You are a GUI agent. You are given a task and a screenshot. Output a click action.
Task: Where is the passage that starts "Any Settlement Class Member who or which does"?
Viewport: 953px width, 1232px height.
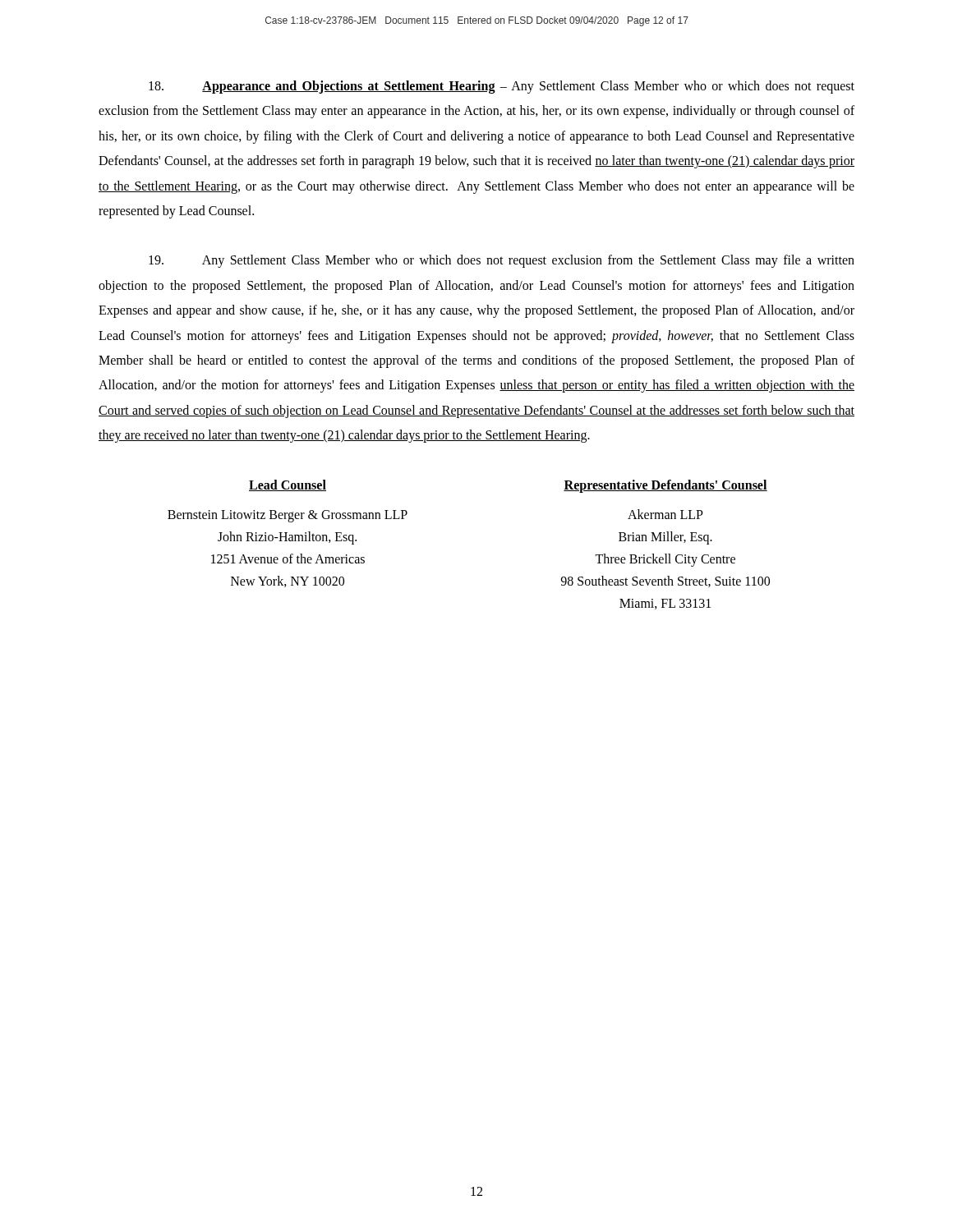point(476,345)
